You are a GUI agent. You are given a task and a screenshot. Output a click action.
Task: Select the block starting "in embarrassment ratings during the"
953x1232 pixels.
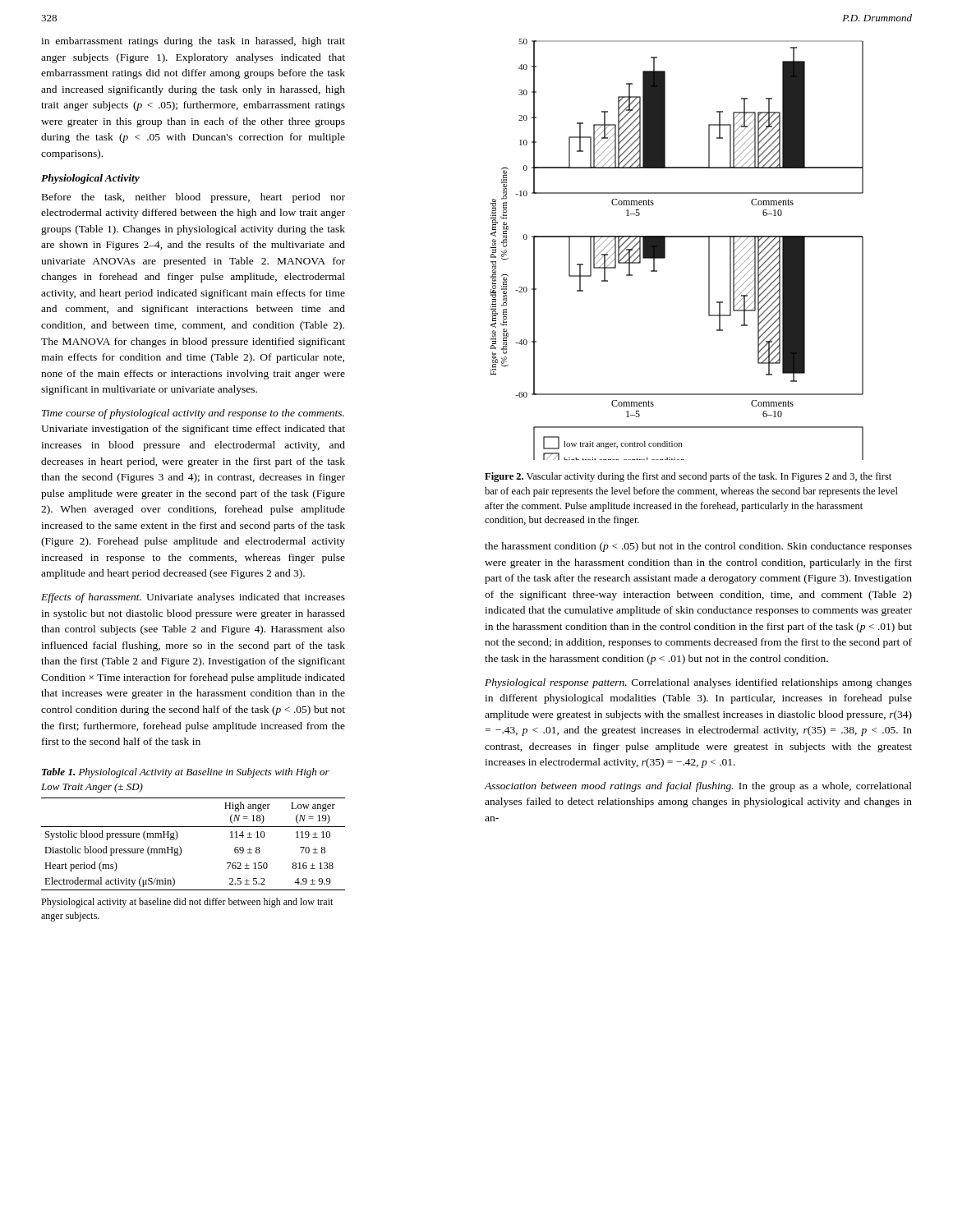pos(193,97)
